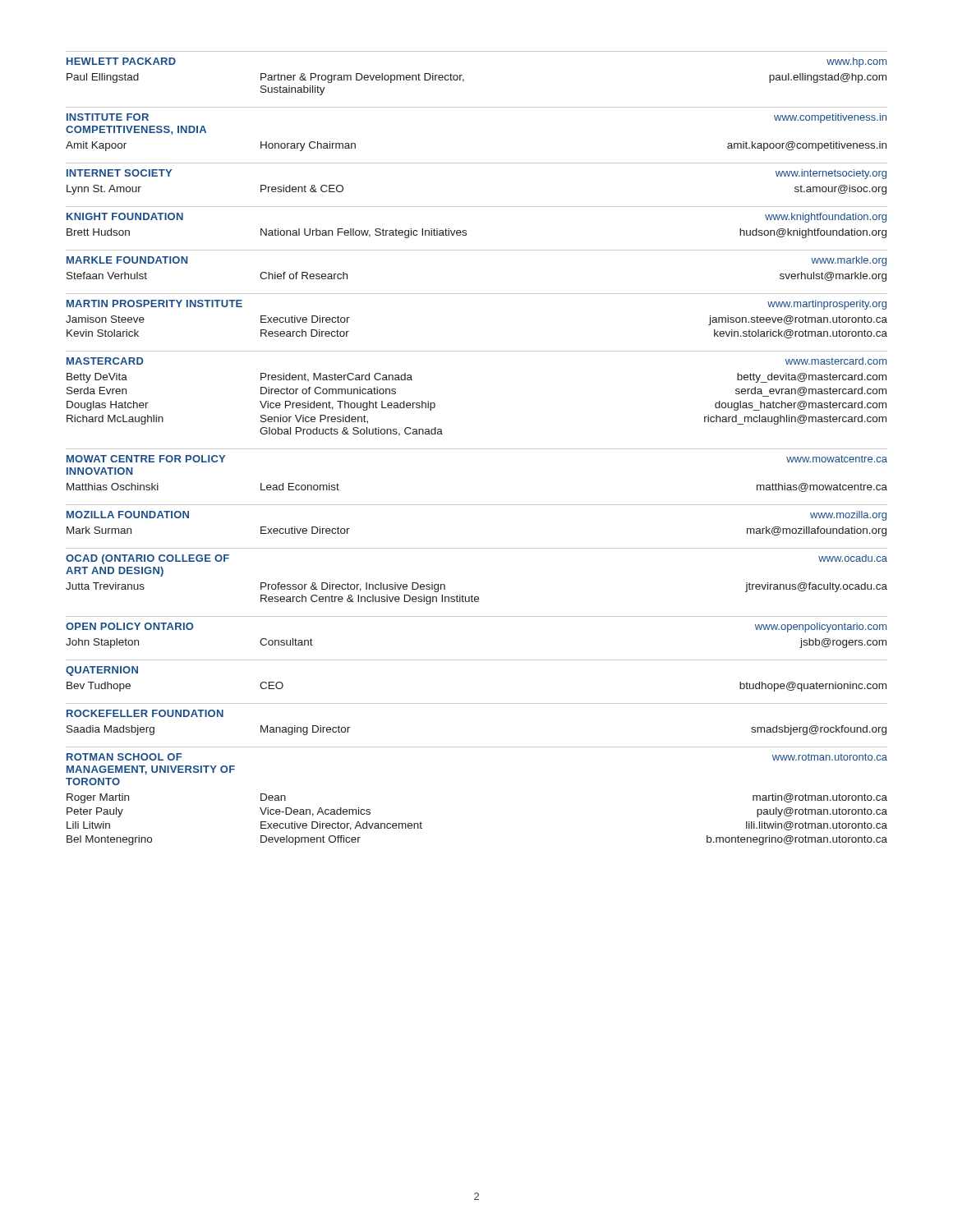Click on the region starting "MARKLE FOUNDATION www.markle.org"
The image size is (953, 1232).
[476, 260]
